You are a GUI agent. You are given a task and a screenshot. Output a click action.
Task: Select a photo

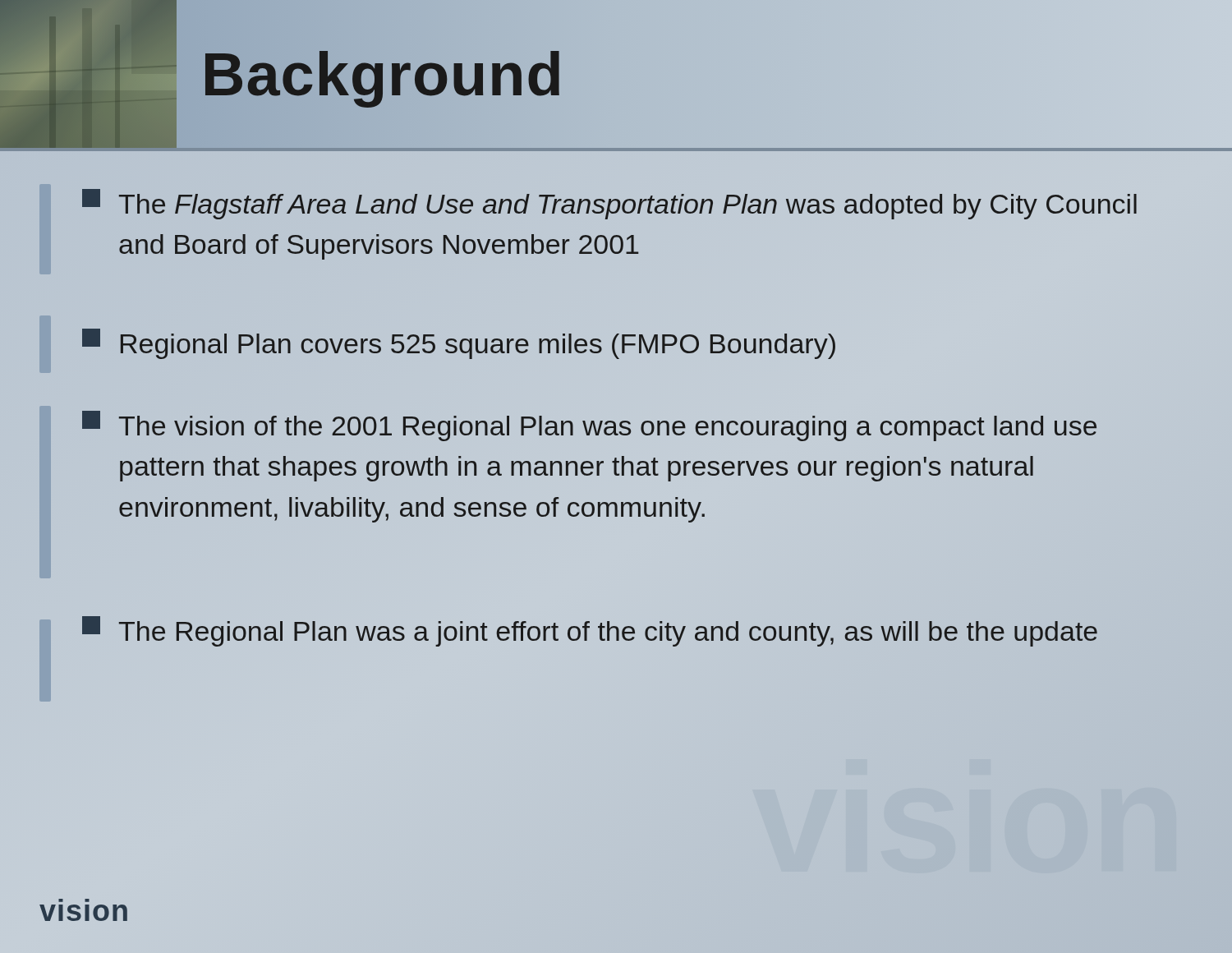pos(88,74)
